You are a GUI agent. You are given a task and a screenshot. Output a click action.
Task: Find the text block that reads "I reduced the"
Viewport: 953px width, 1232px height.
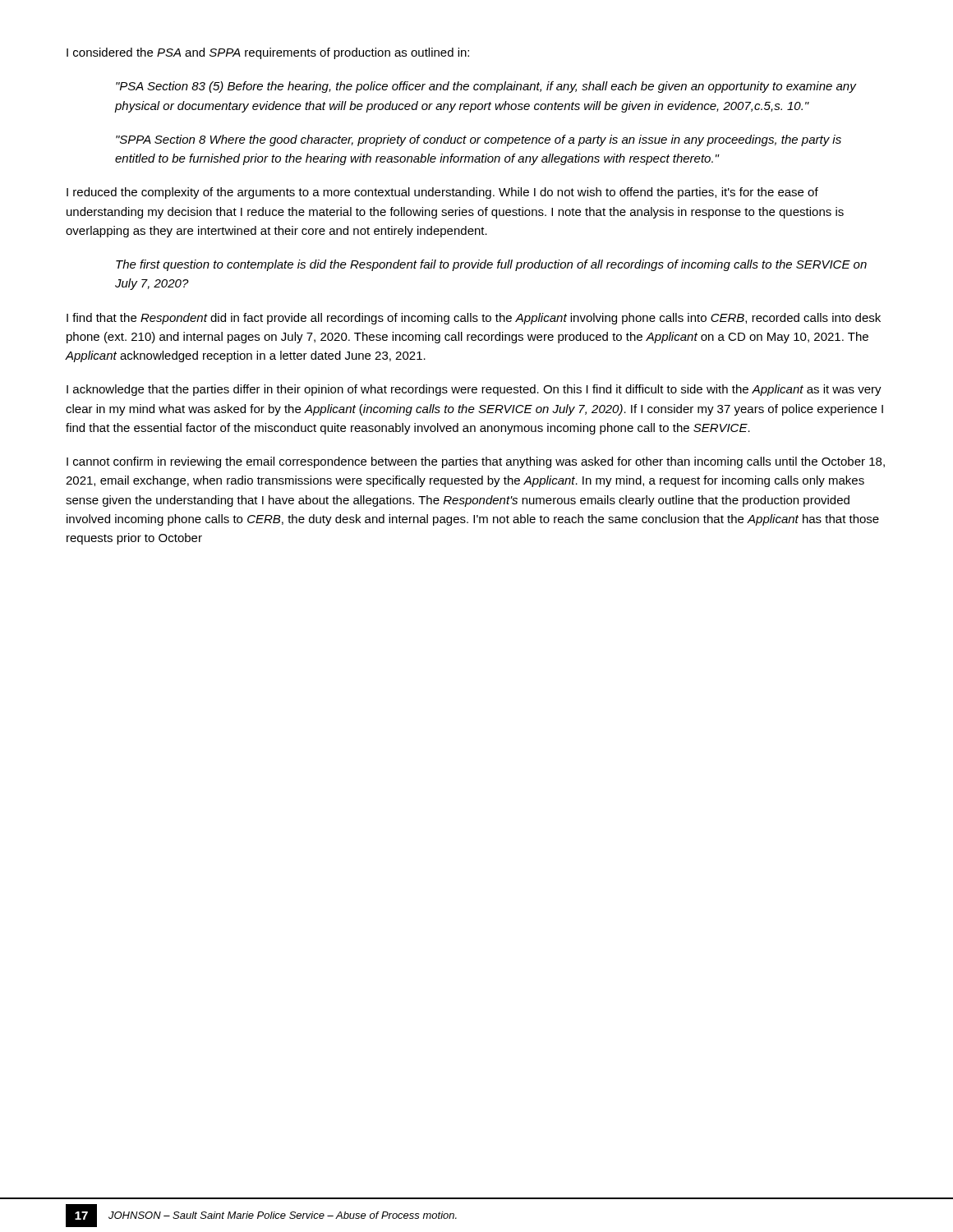pos(476,211)
